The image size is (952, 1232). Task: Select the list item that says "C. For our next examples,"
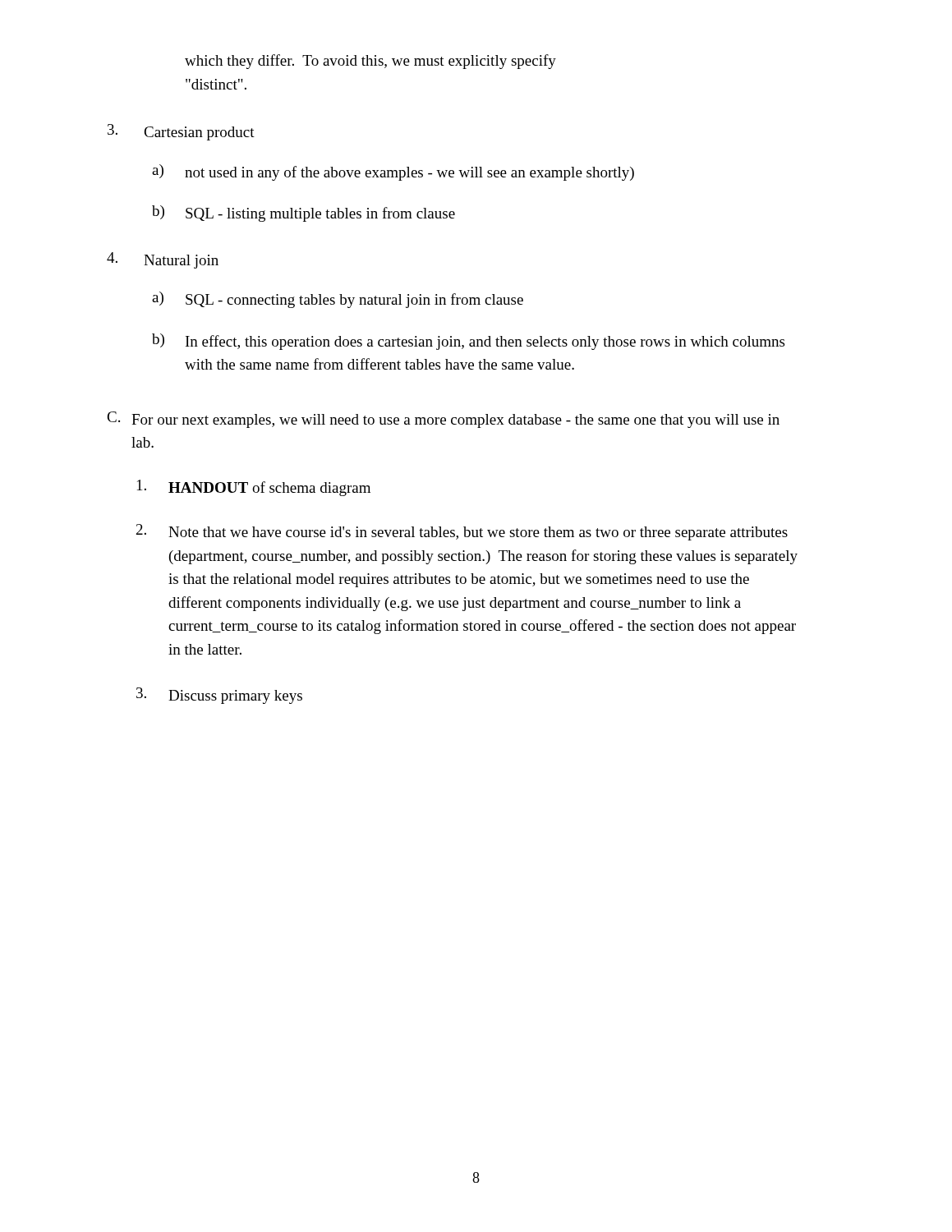[456, 431]
